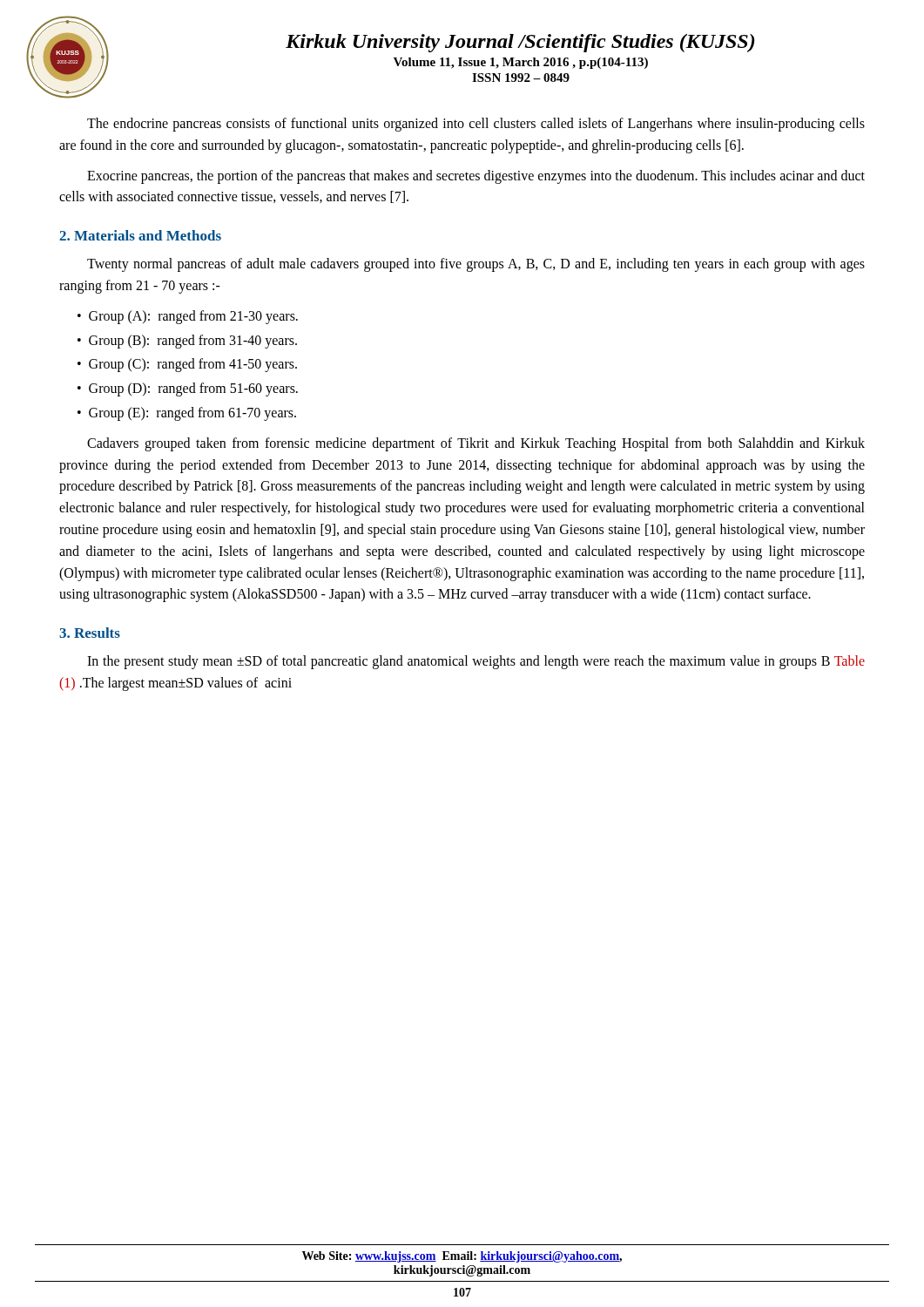Select the list item with the text "• Group (B):"
This screenshot has width=924, height=1307.
click(187, 340)
